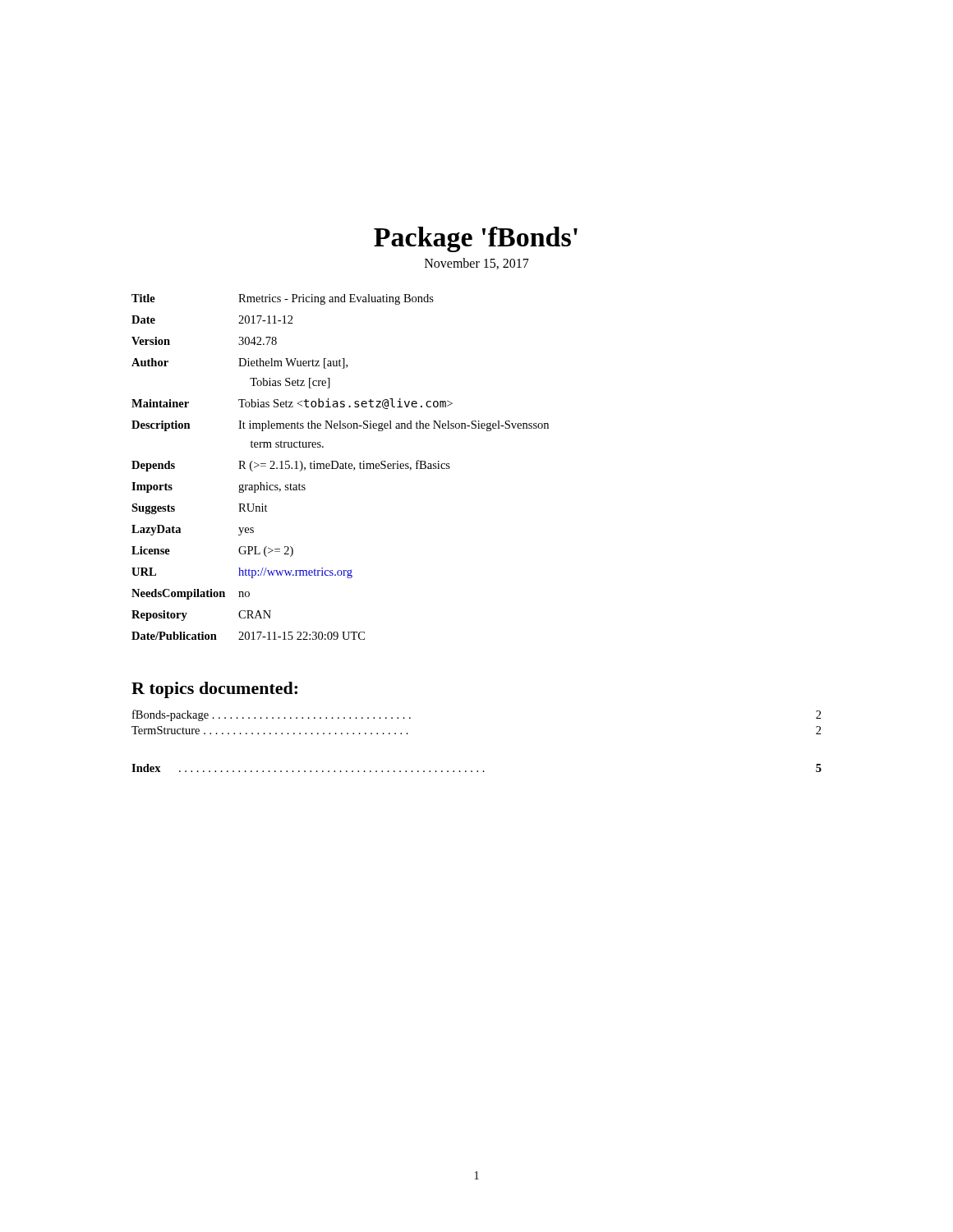Find the region starting "R topics documented:"

tap(215, 688)
